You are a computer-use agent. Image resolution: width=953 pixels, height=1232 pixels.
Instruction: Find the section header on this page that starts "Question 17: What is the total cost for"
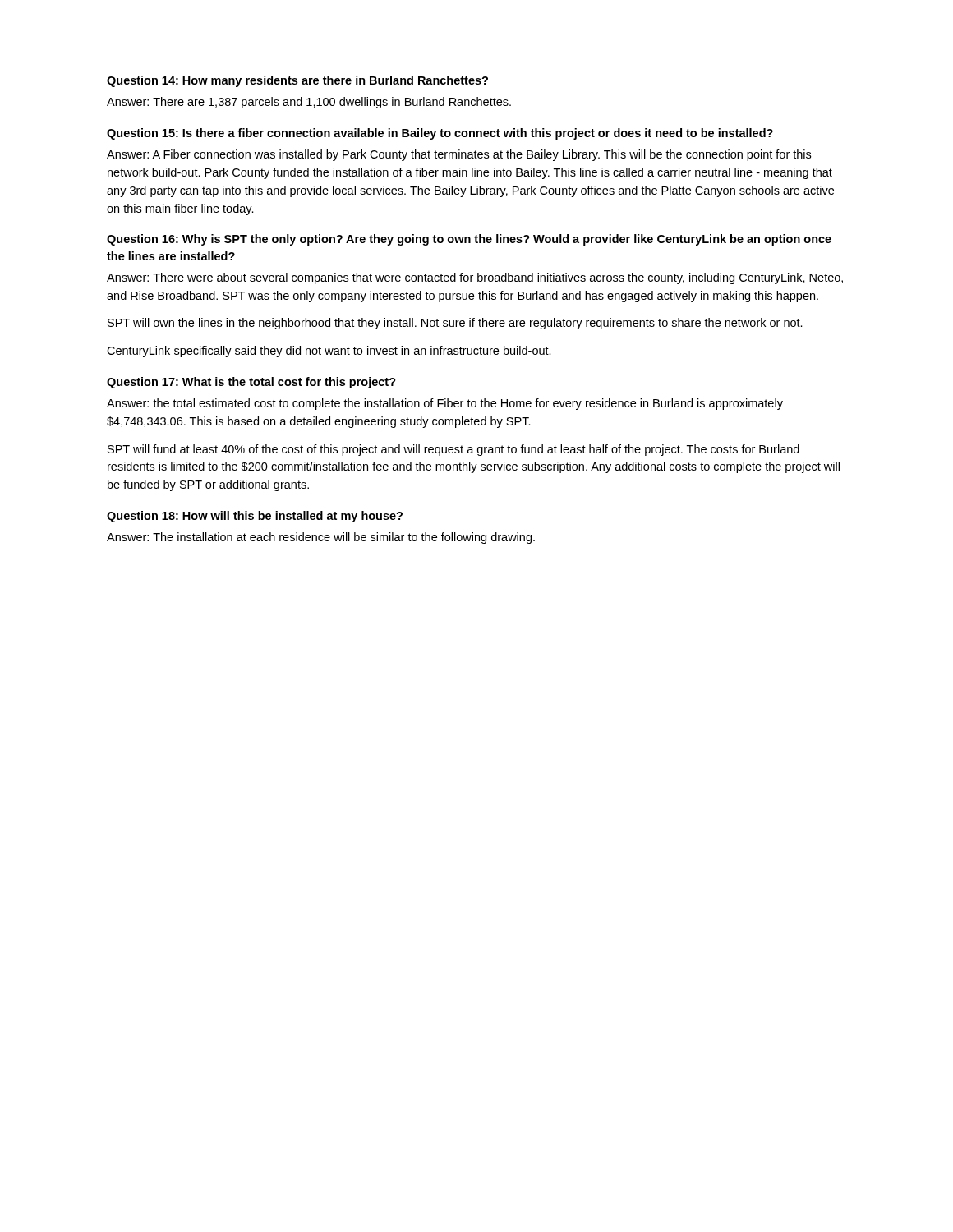pos(251,382)
